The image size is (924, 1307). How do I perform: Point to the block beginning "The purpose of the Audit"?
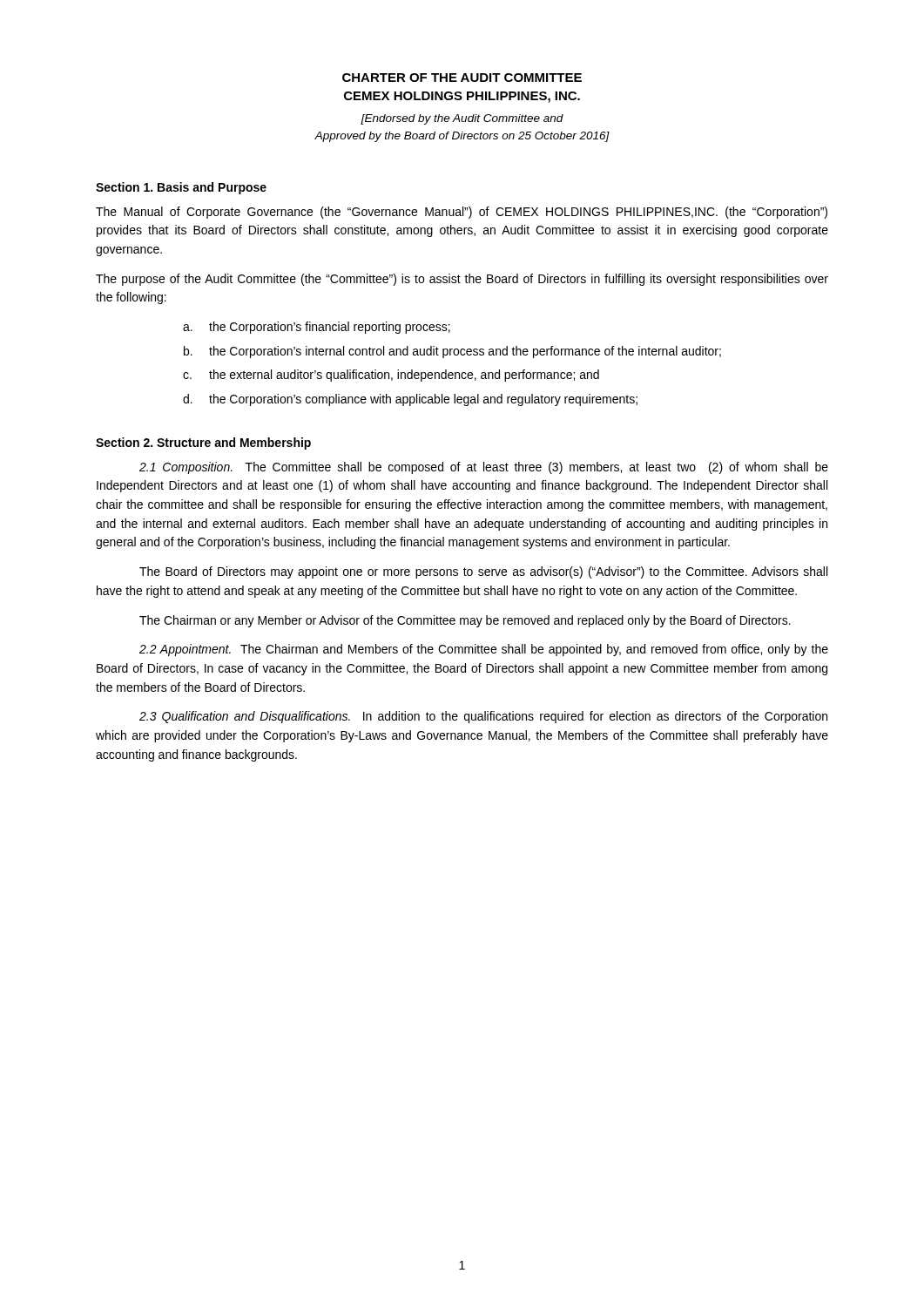(x=462, y=288)
